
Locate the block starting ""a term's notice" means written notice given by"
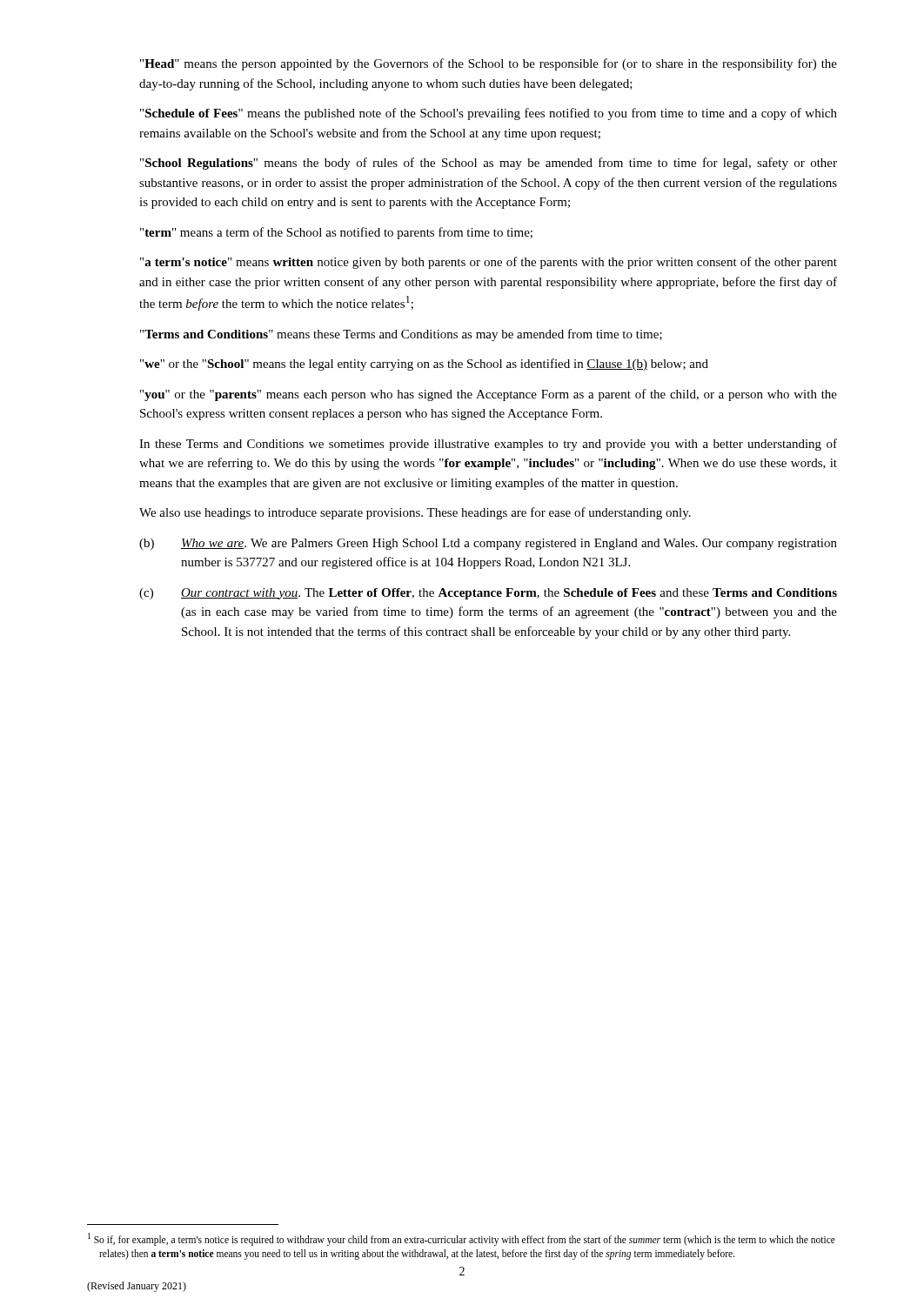pos(488,283)
